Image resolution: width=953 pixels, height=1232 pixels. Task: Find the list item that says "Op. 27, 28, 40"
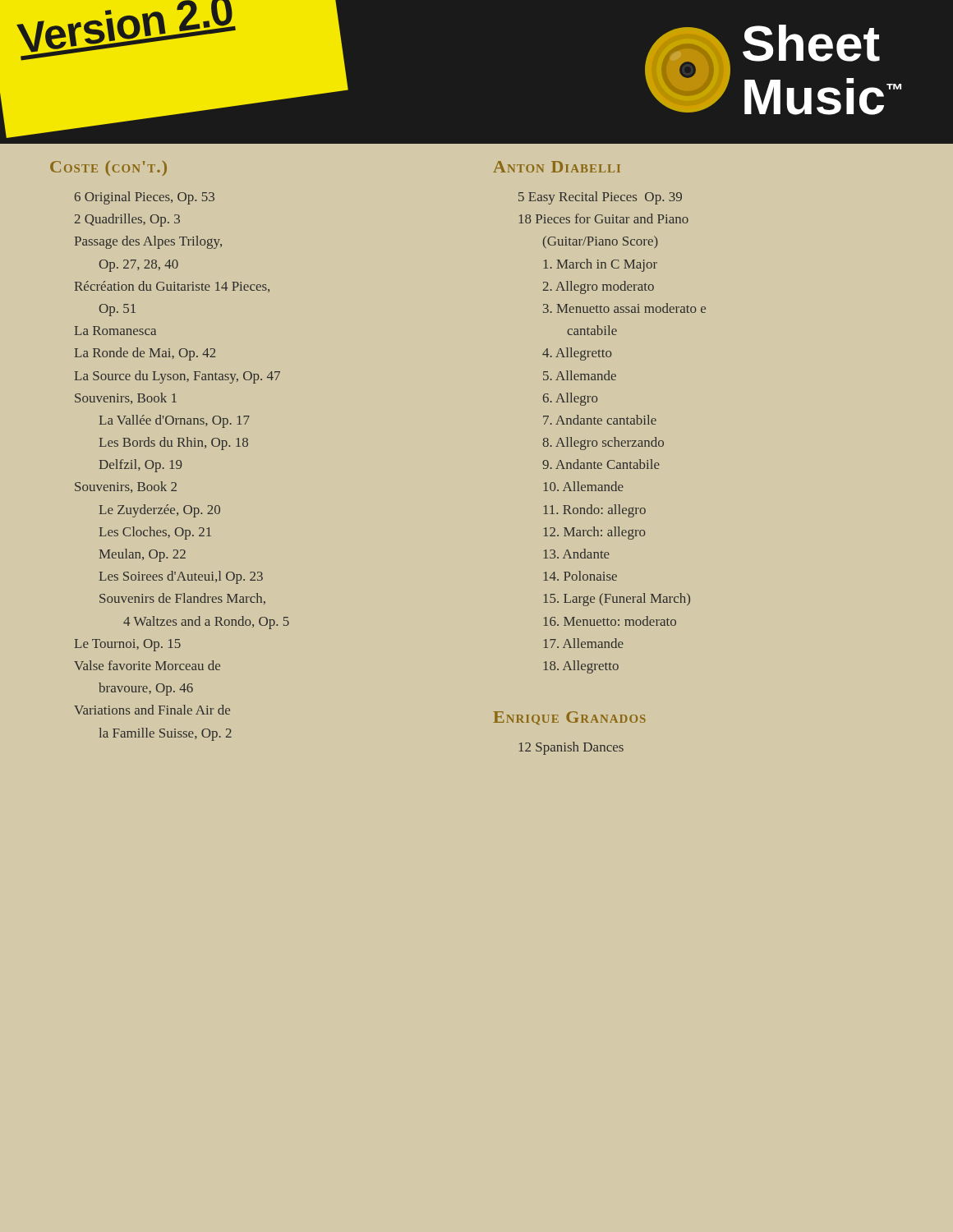[x=139, y=264]
